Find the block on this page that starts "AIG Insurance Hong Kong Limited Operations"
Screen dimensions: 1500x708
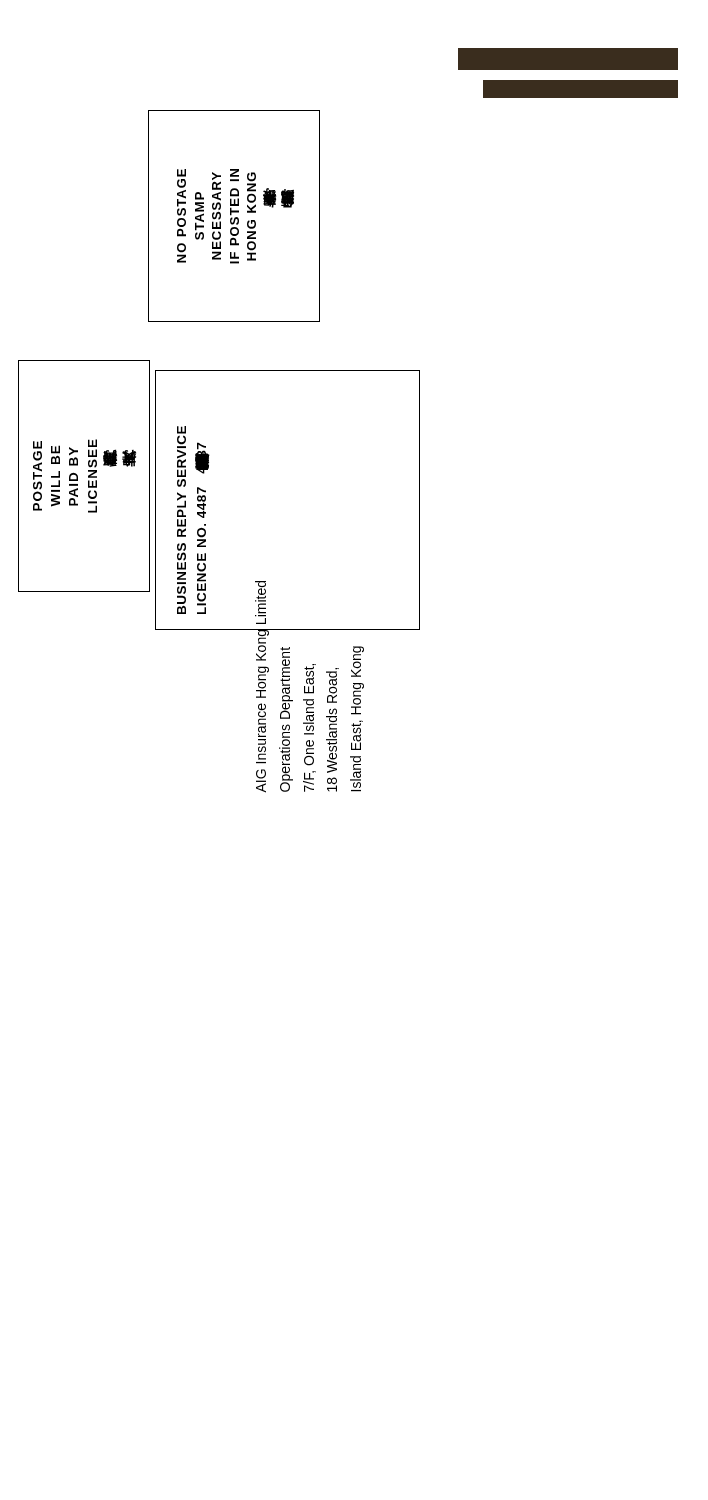pos(309,686)
